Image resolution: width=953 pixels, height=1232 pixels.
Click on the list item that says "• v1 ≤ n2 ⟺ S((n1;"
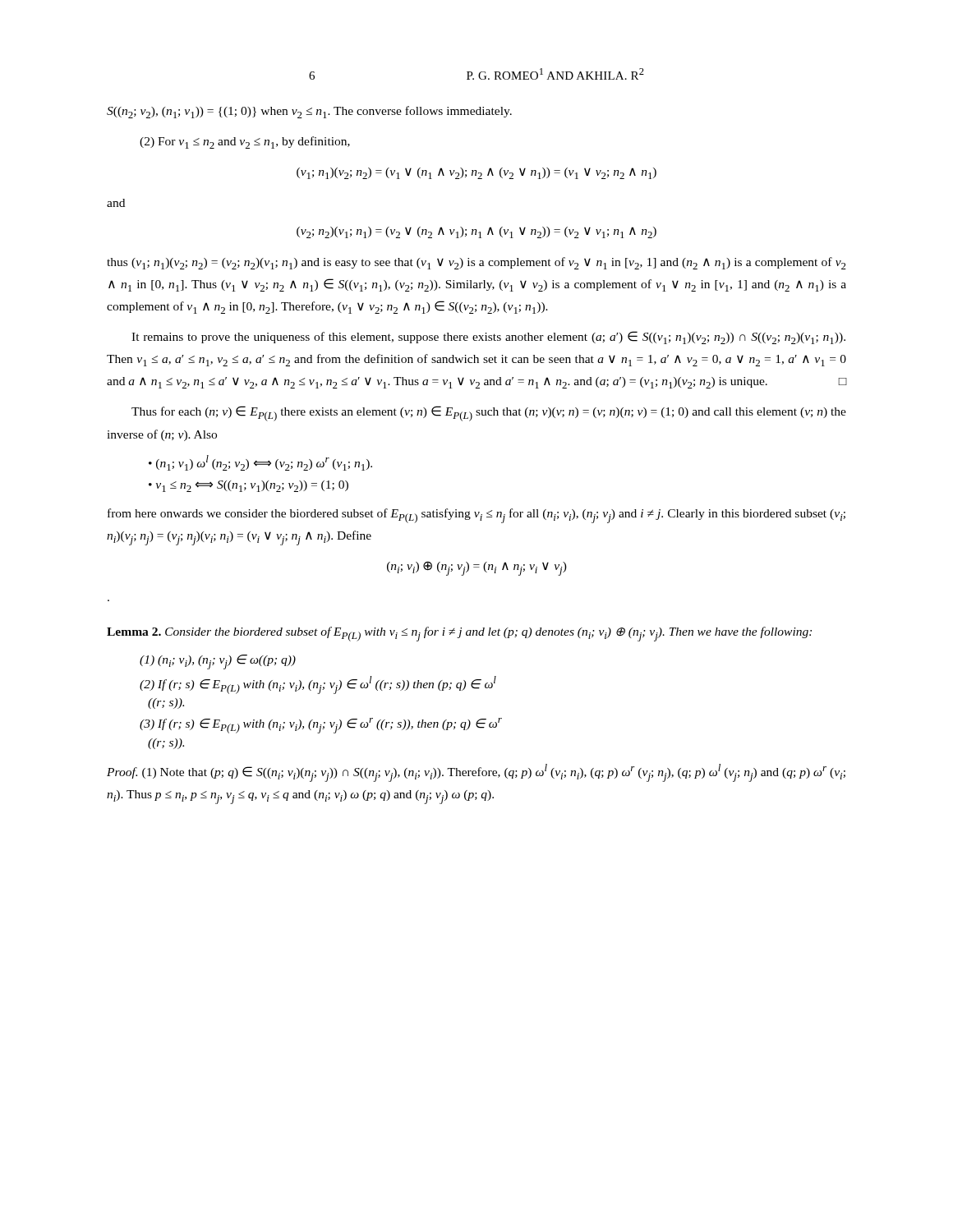(248, 486)
